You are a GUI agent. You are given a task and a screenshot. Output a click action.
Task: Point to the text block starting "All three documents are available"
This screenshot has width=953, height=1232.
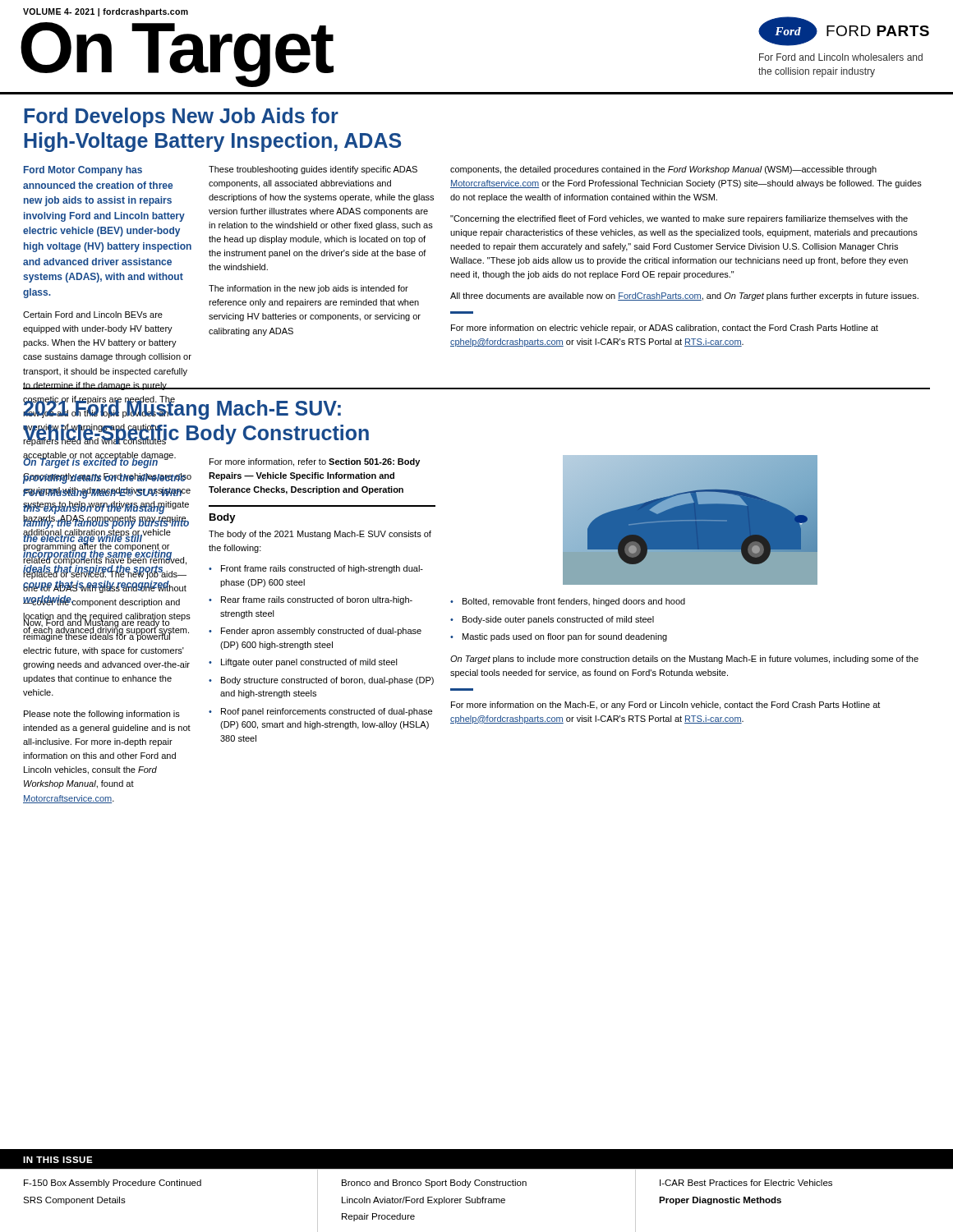coord(685,296)
